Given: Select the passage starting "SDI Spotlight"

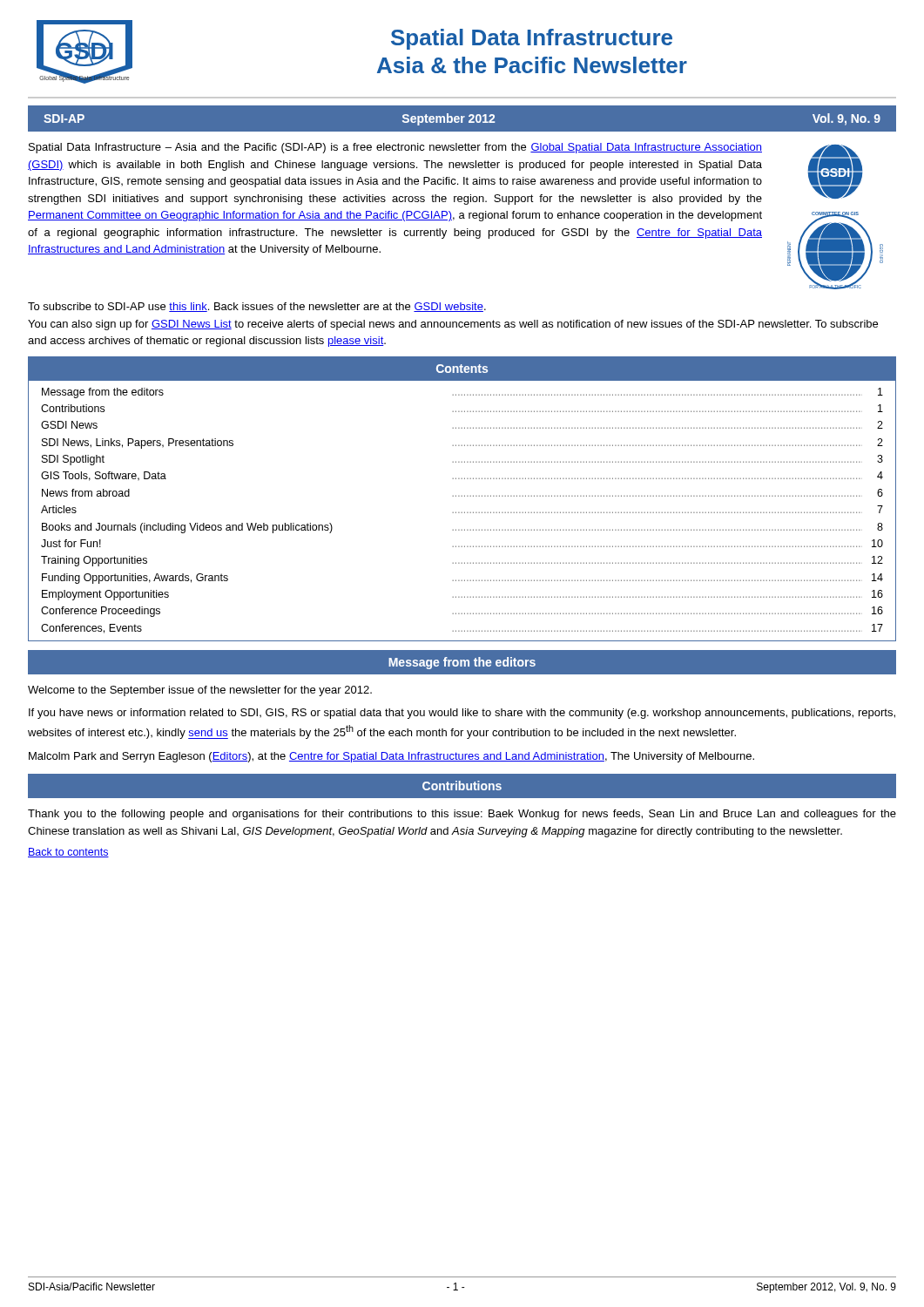Looking at the screenshot, I should (x=462, y=460).
